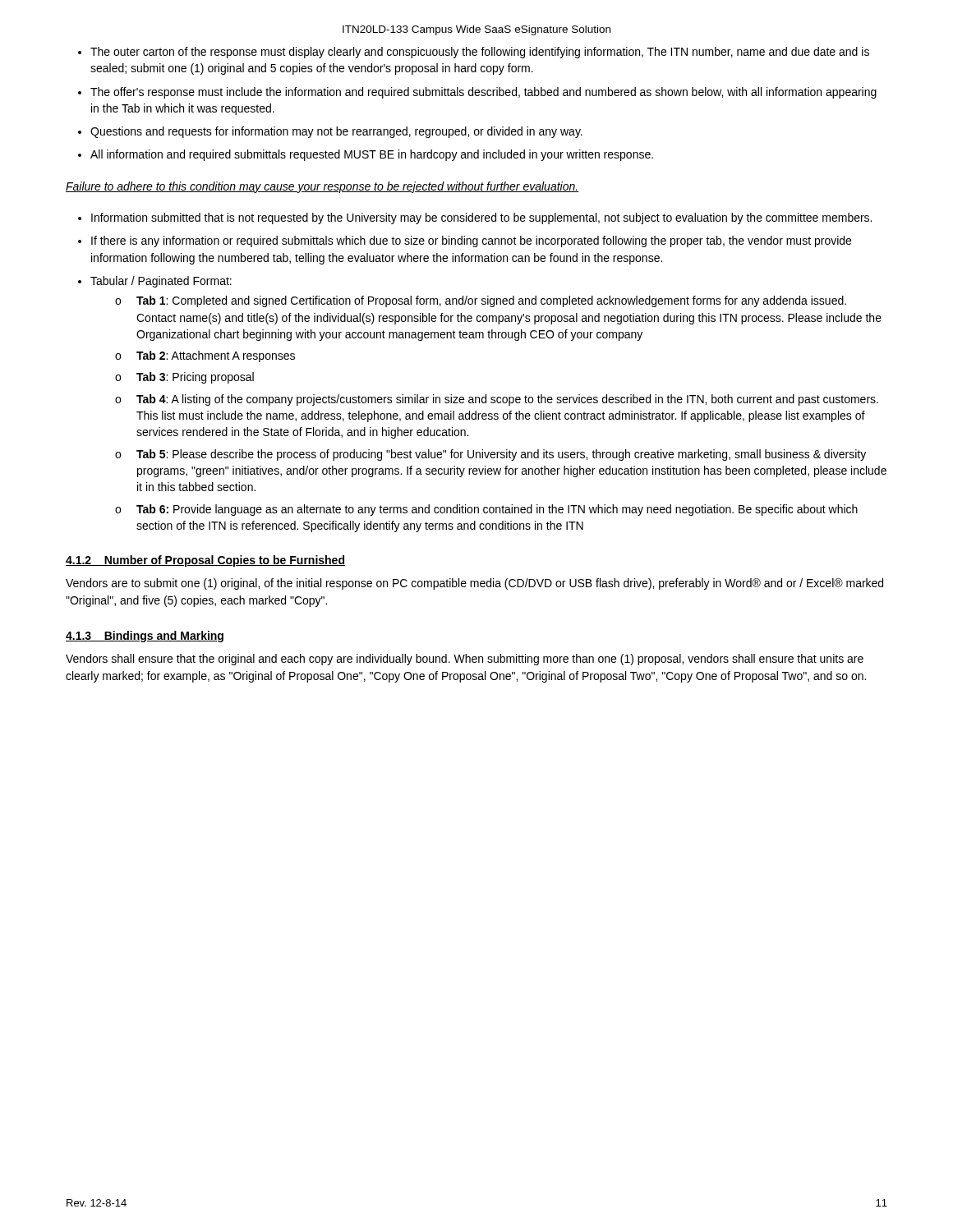Click where it says "oTab 3: Pricing proposal"
The image size is (953, 1232).
pyautogui.click(x=184, y=378)
